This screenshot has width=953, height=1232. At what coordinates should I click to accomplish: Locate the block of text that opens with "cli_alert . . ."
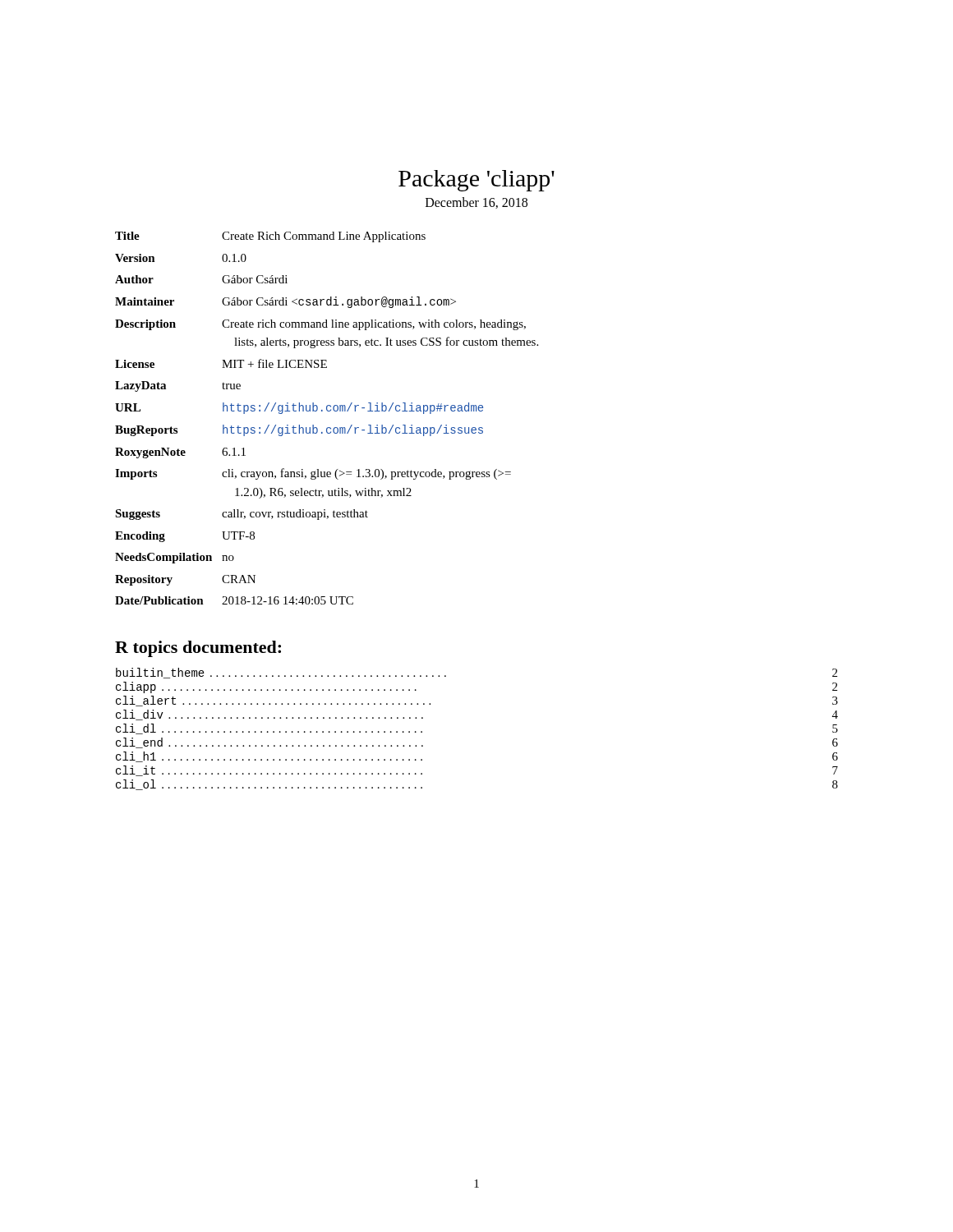(143, 702)
